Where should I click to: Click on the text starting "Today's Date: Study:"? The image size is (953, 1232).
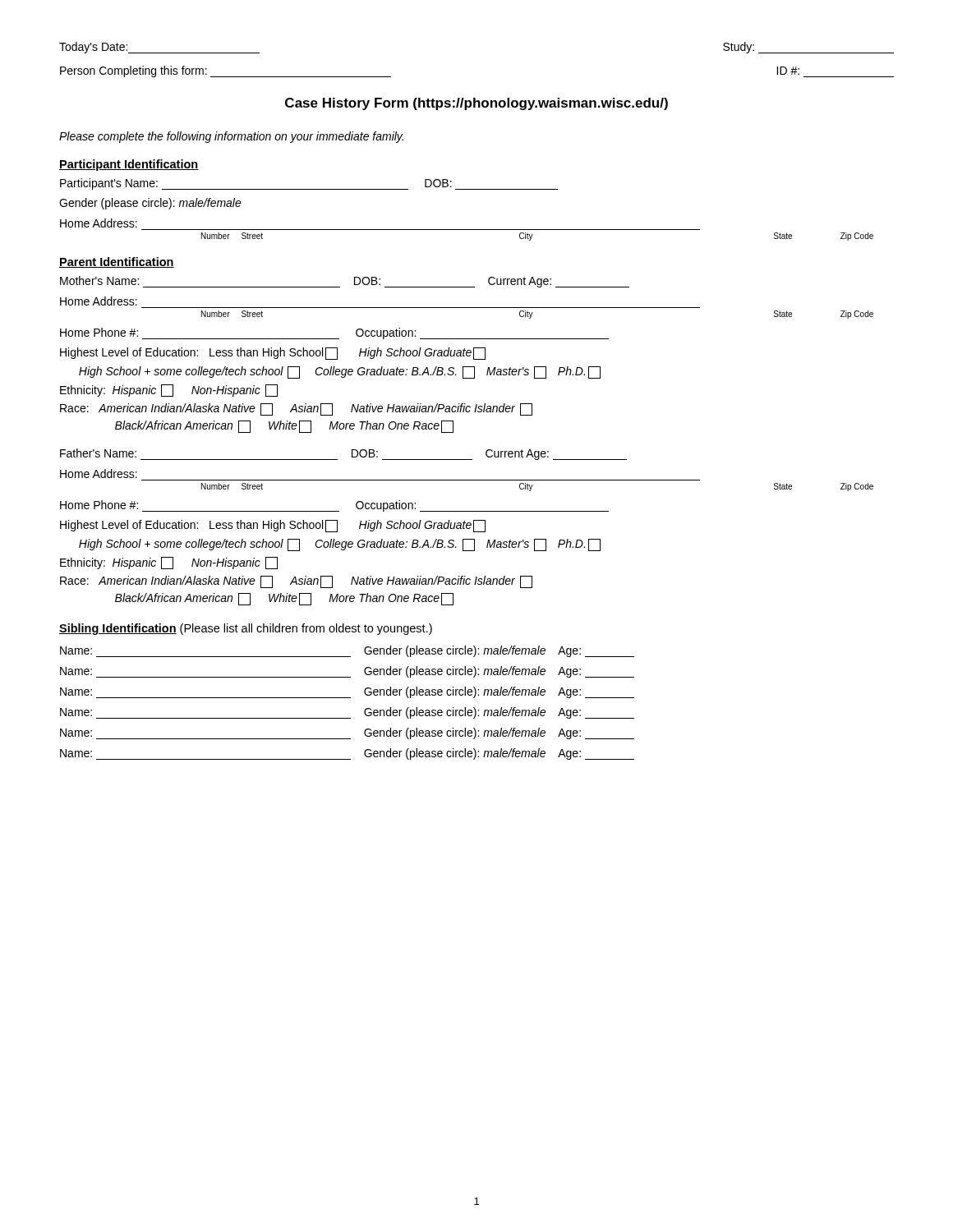point(94,47)
